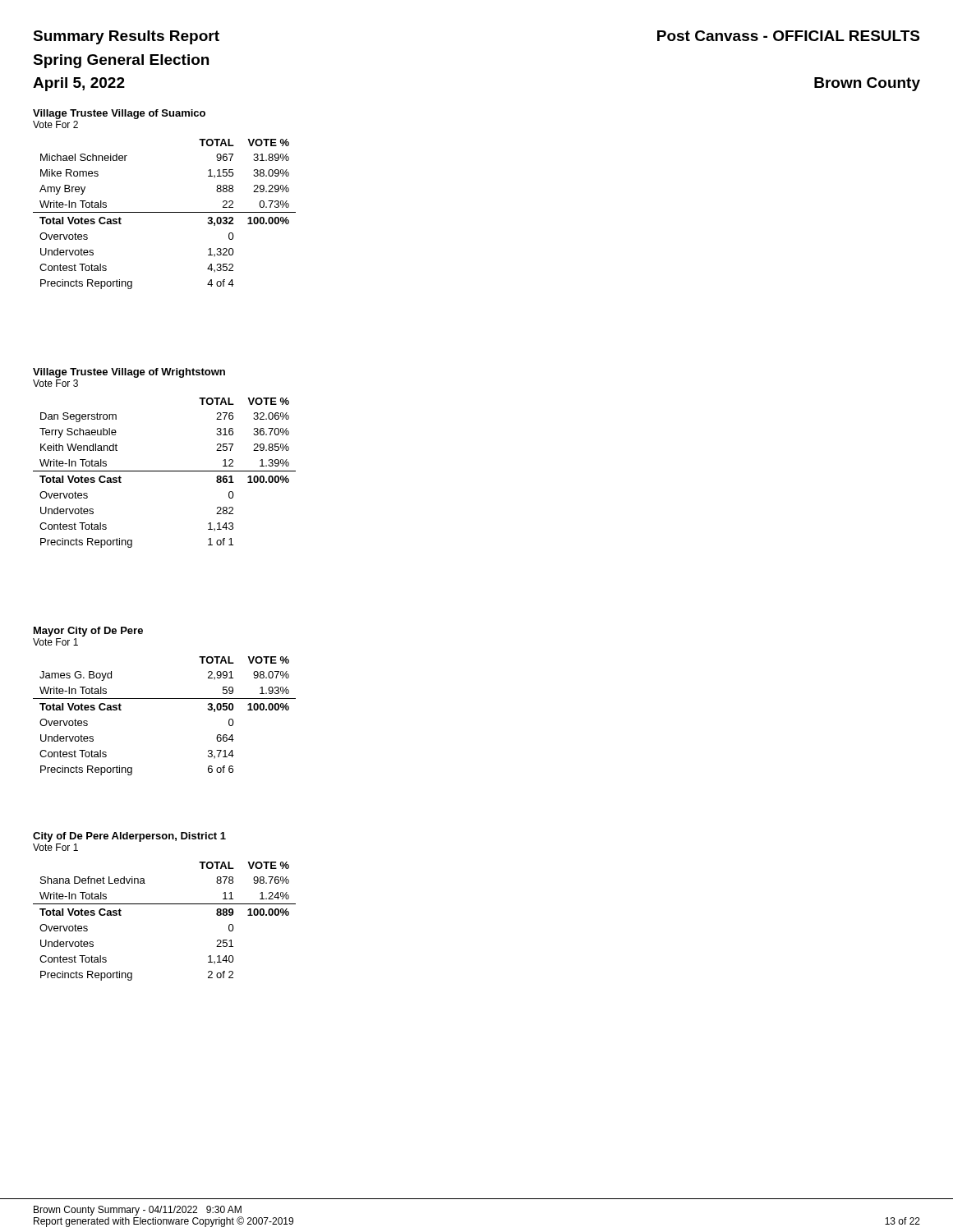Viewport: 953px width, 1232px height.
Task: Click the section header that begins "Mayor City of De Pere Vote"
Action: 88,636
